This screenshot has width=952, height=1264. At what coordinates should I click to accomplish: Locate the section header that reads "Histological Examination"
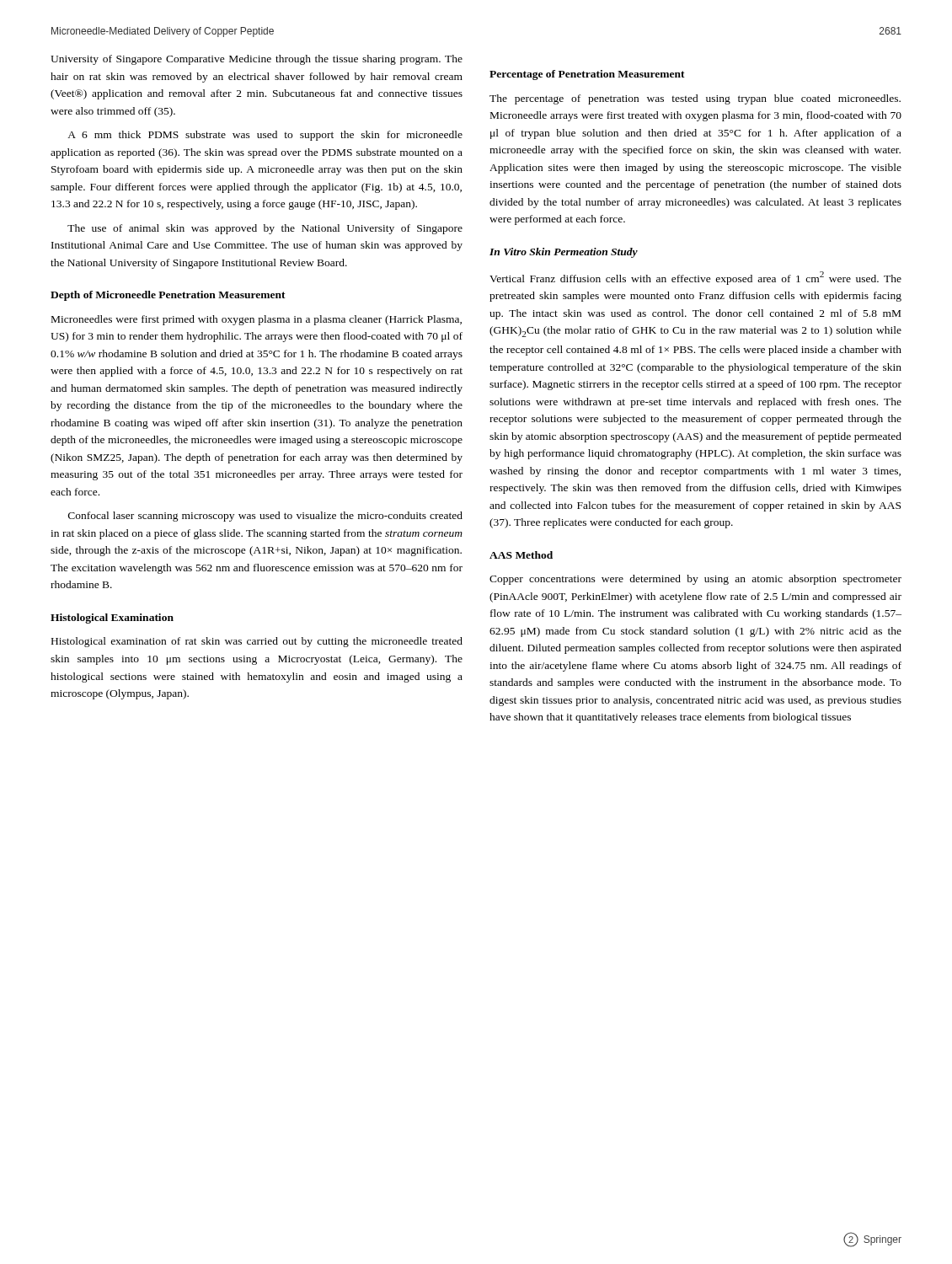(x=112, y=617)
